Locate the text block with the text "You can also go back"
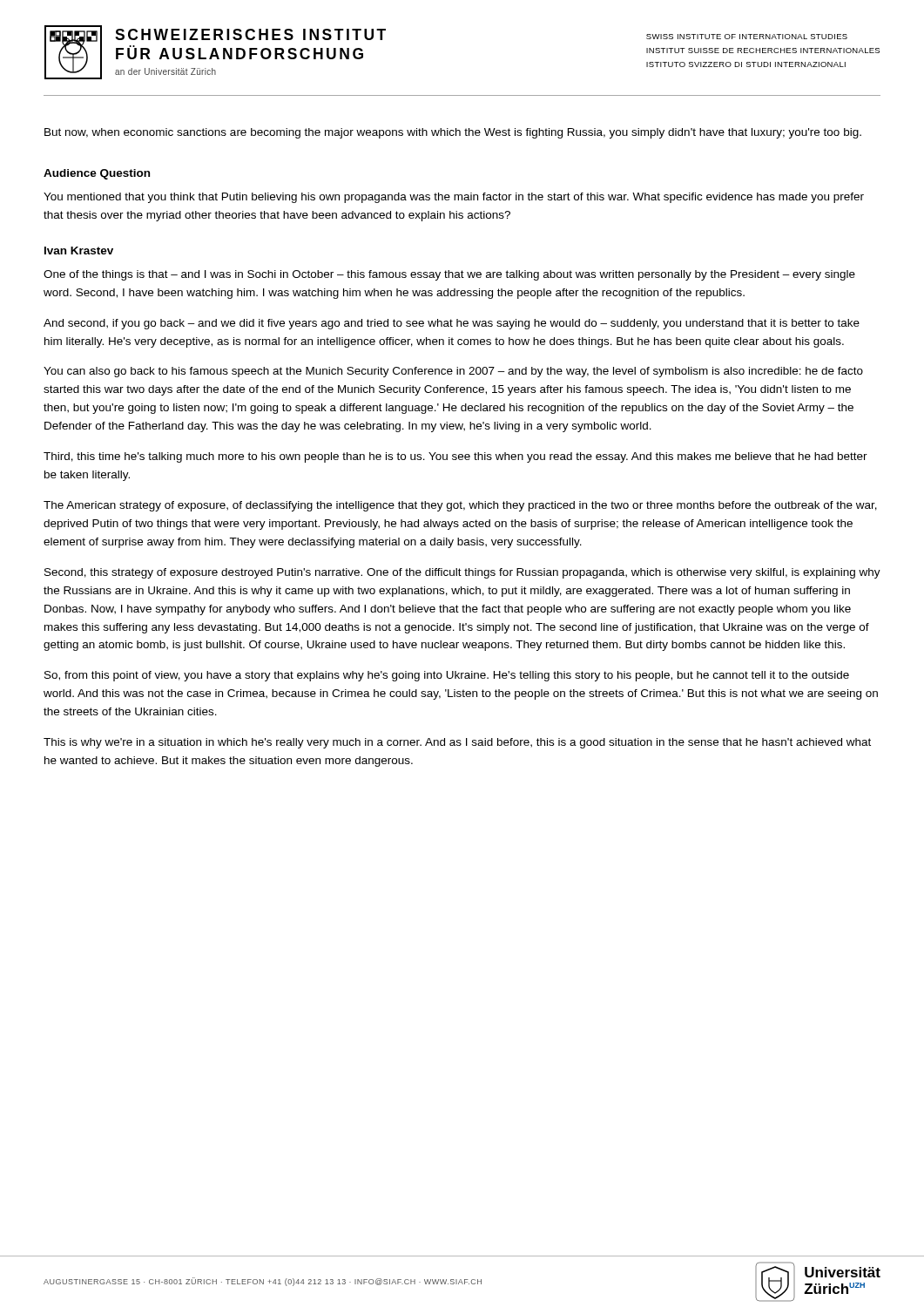This screenshot has width=924, height=1307. (453, 399)
